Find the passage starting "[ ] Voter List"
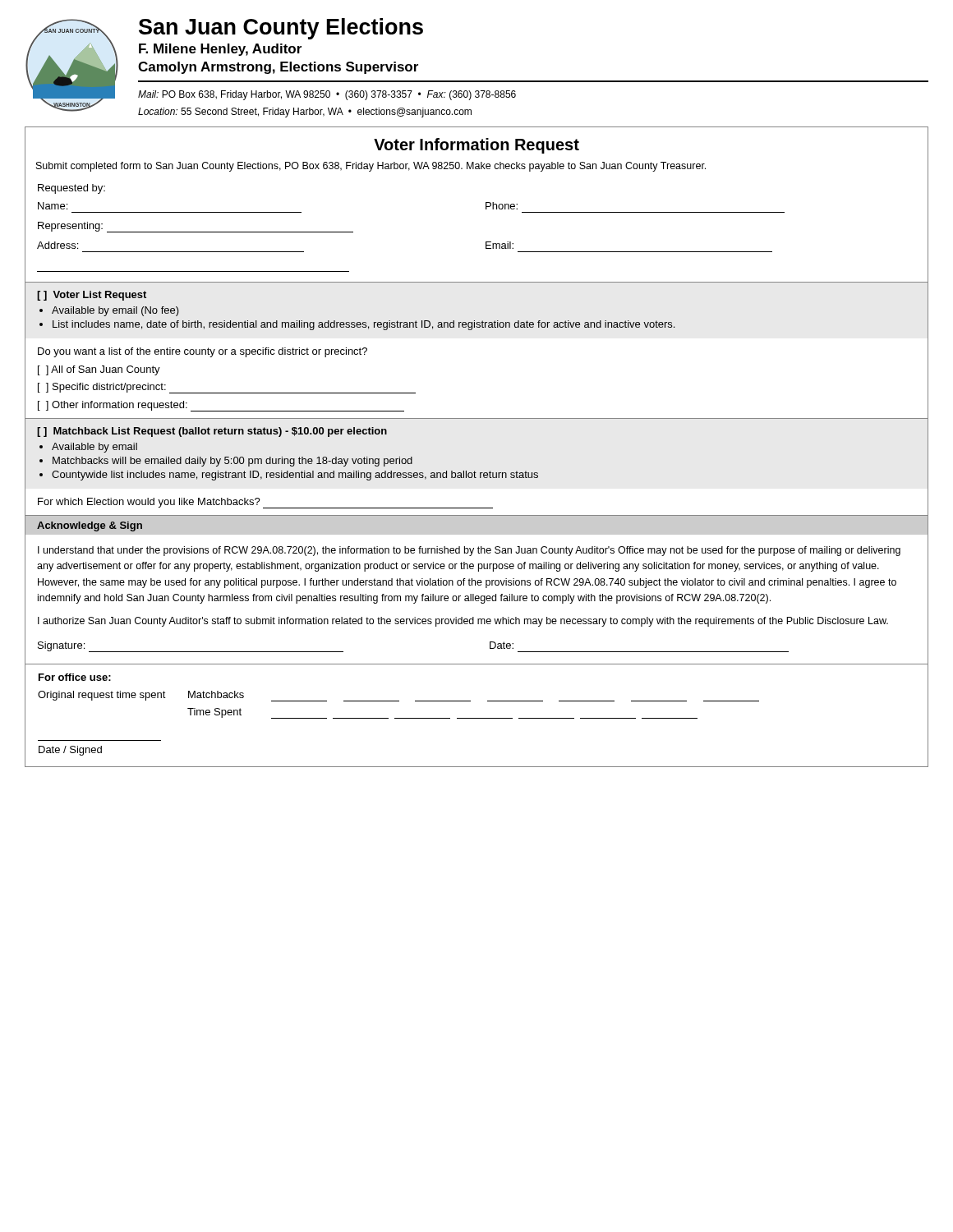The height and width of the screenshot is (1232, 953). [92, 294]
